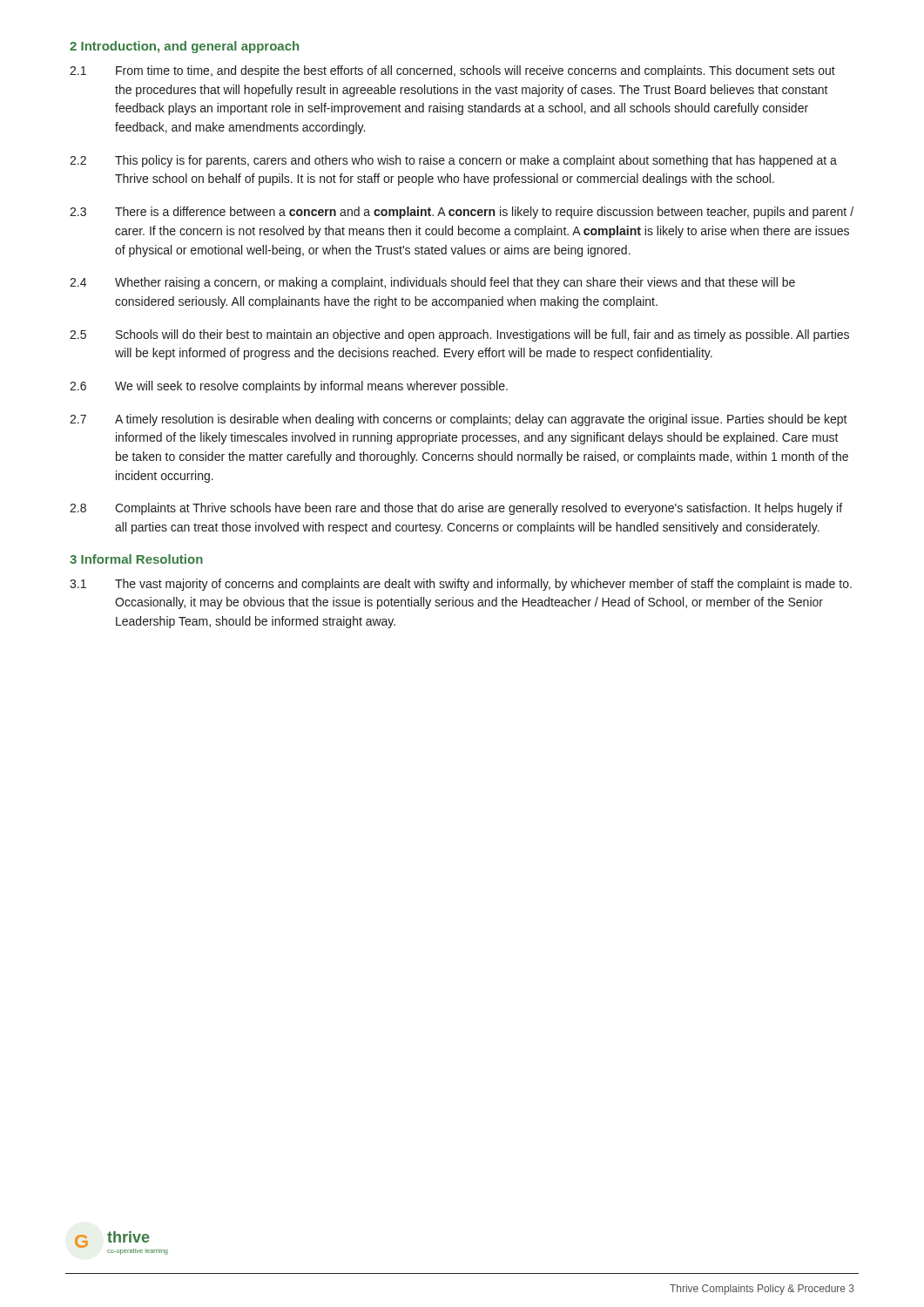Locate the list item containing "2.8 Complaints at Thrive schools have"
Image resolution: width=924 pixels, height=1307 pixels.
pos(462,518)
